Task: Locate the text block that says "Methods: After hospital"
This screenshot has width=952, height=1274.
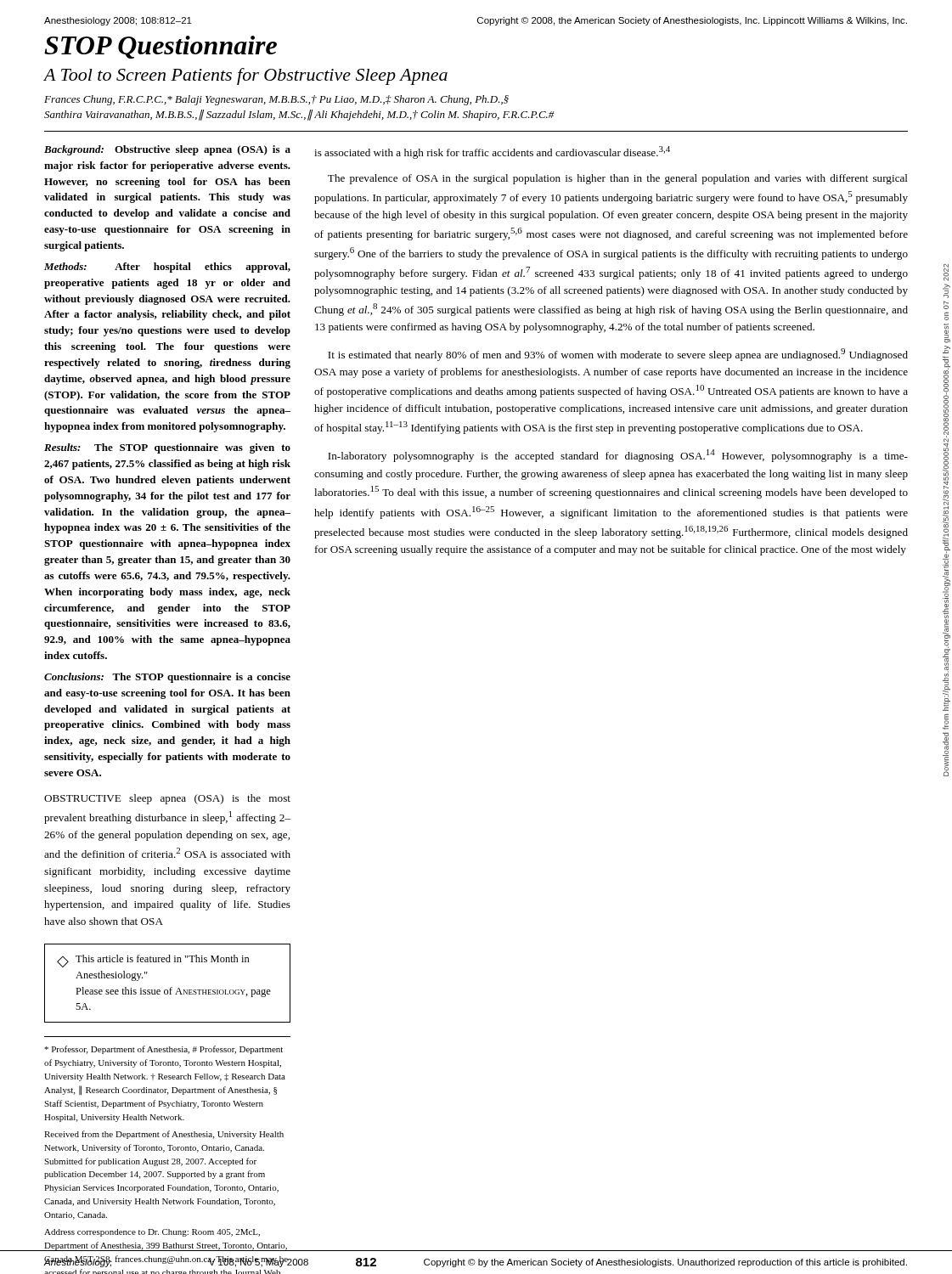Action: coord(167,347)
